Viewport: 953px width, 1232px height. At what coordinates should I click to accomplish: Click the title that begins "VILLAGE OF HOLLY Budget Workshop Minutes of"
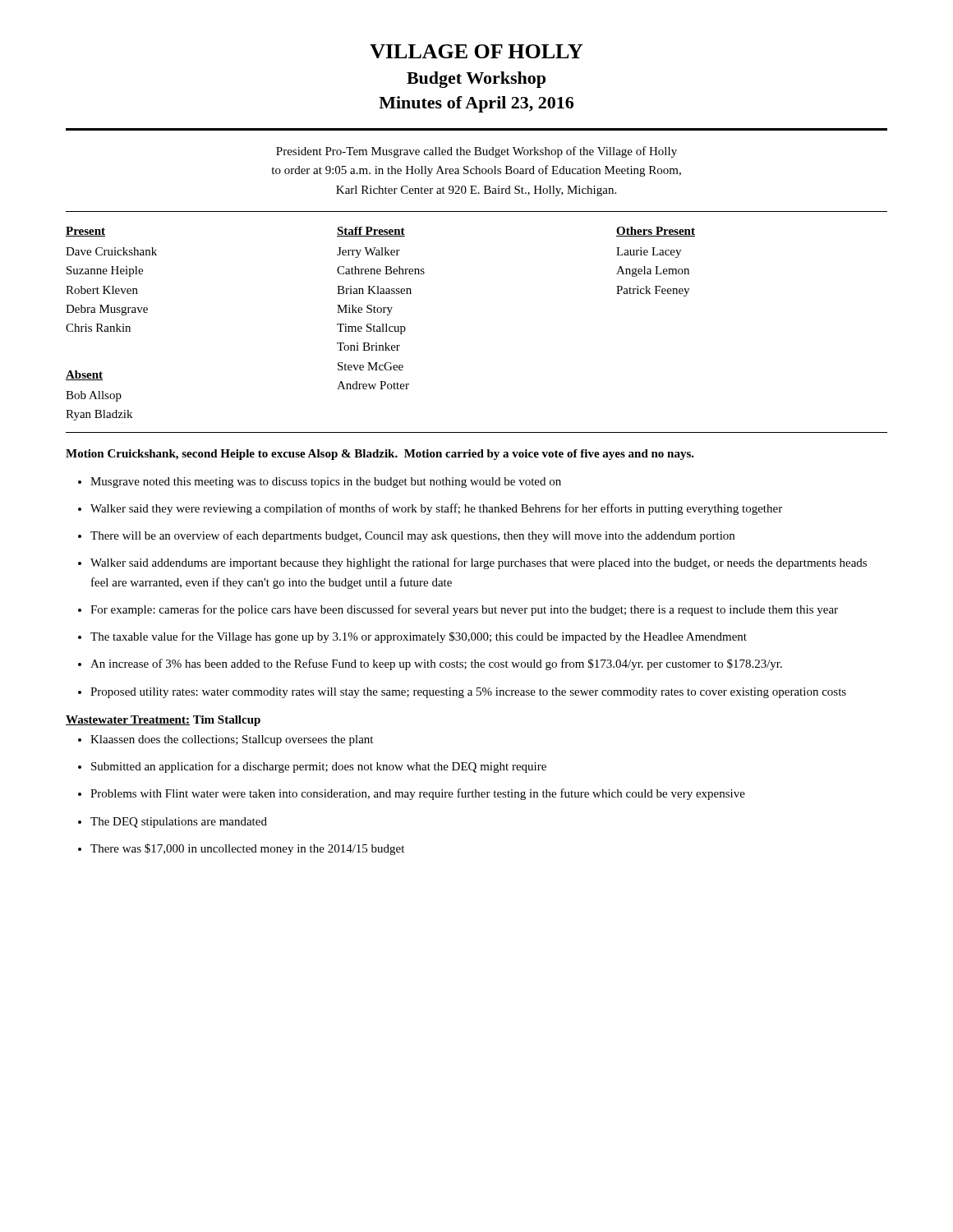point(476,76)
